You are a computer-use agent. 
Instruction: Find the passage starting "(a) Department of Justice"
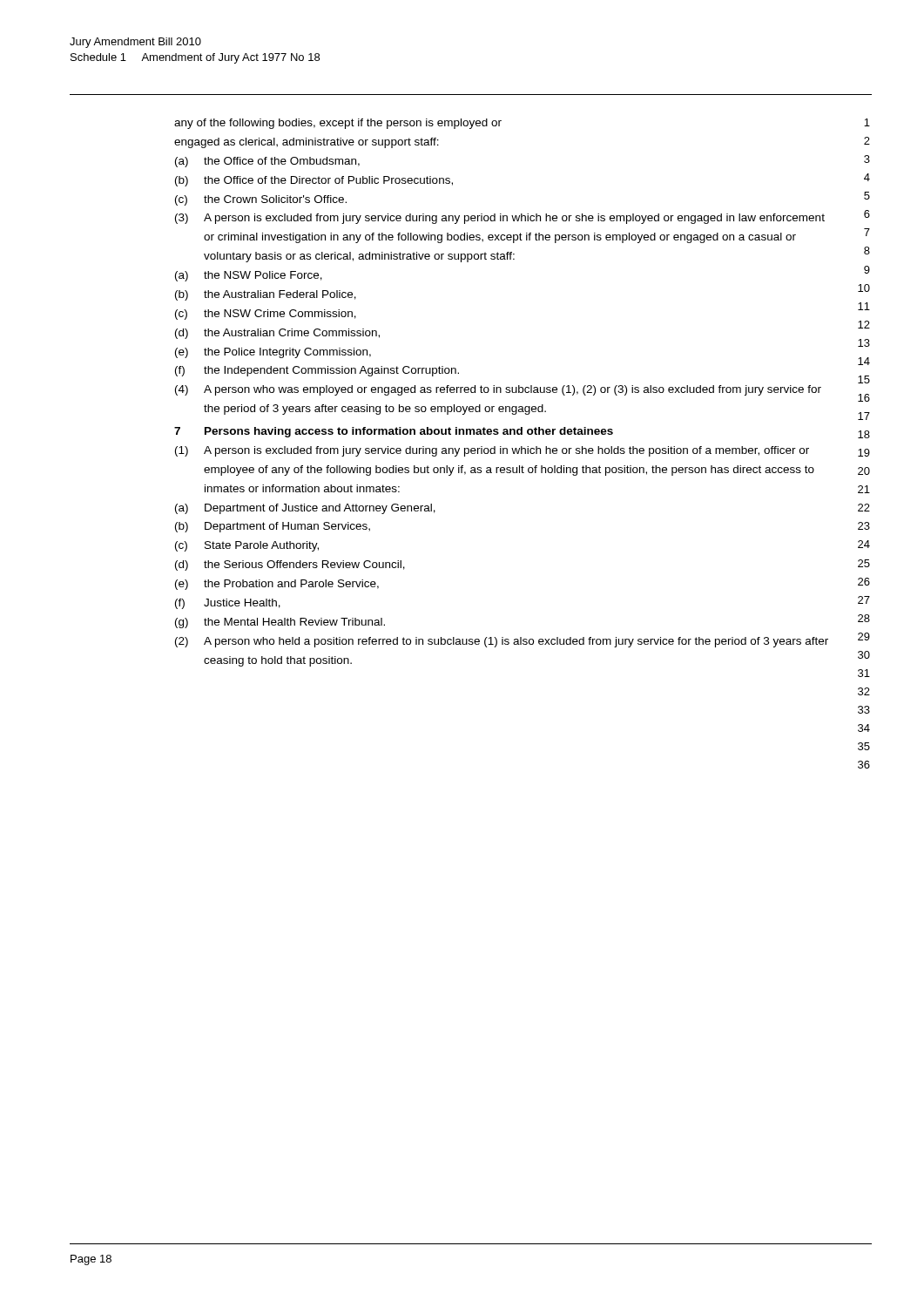[305, 508]
